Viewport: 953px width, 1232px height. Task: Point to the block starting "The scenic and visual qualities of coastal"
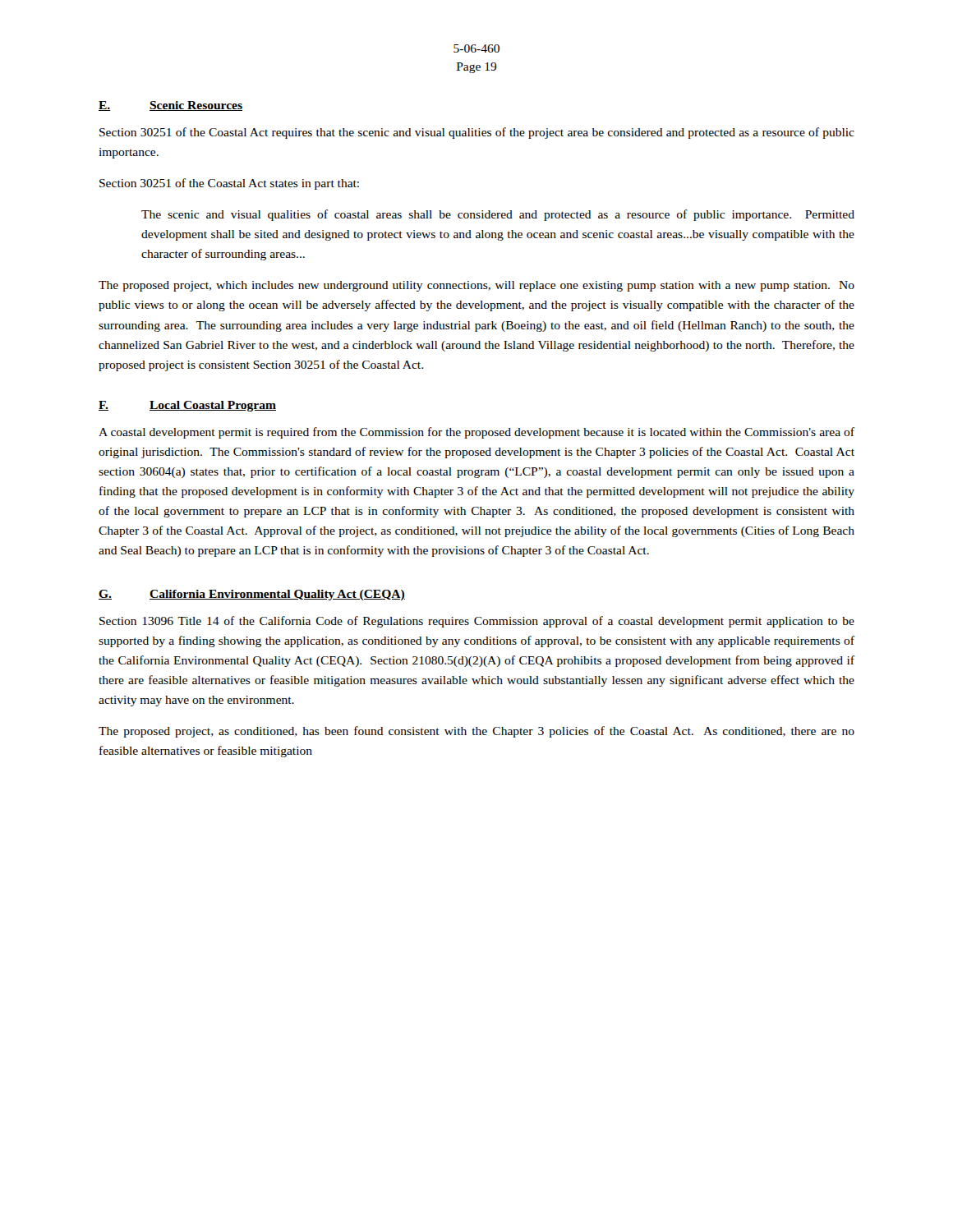[x=498, y=234]
